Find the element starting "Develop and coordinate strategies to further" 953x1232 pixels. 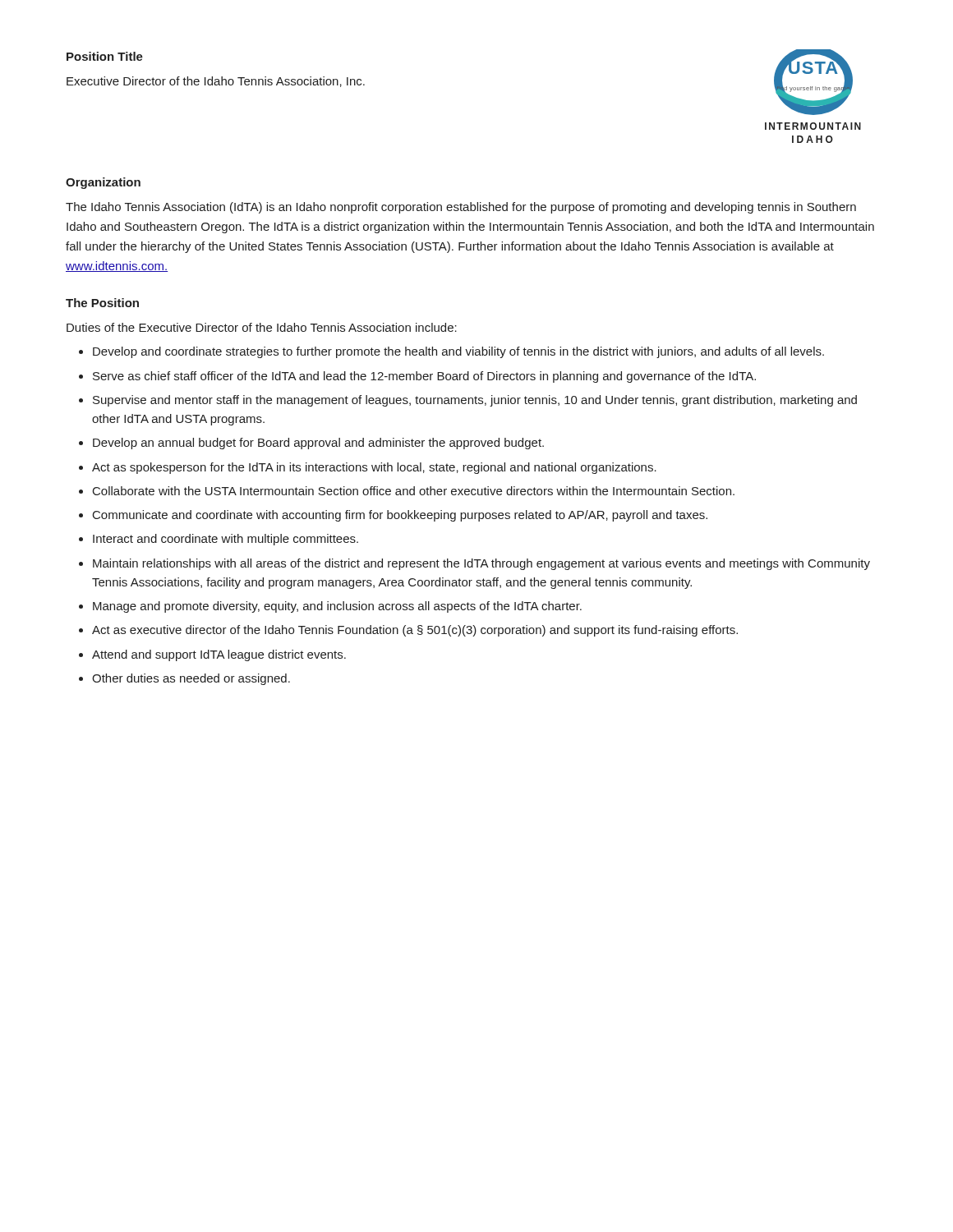[x=459, y=351]
